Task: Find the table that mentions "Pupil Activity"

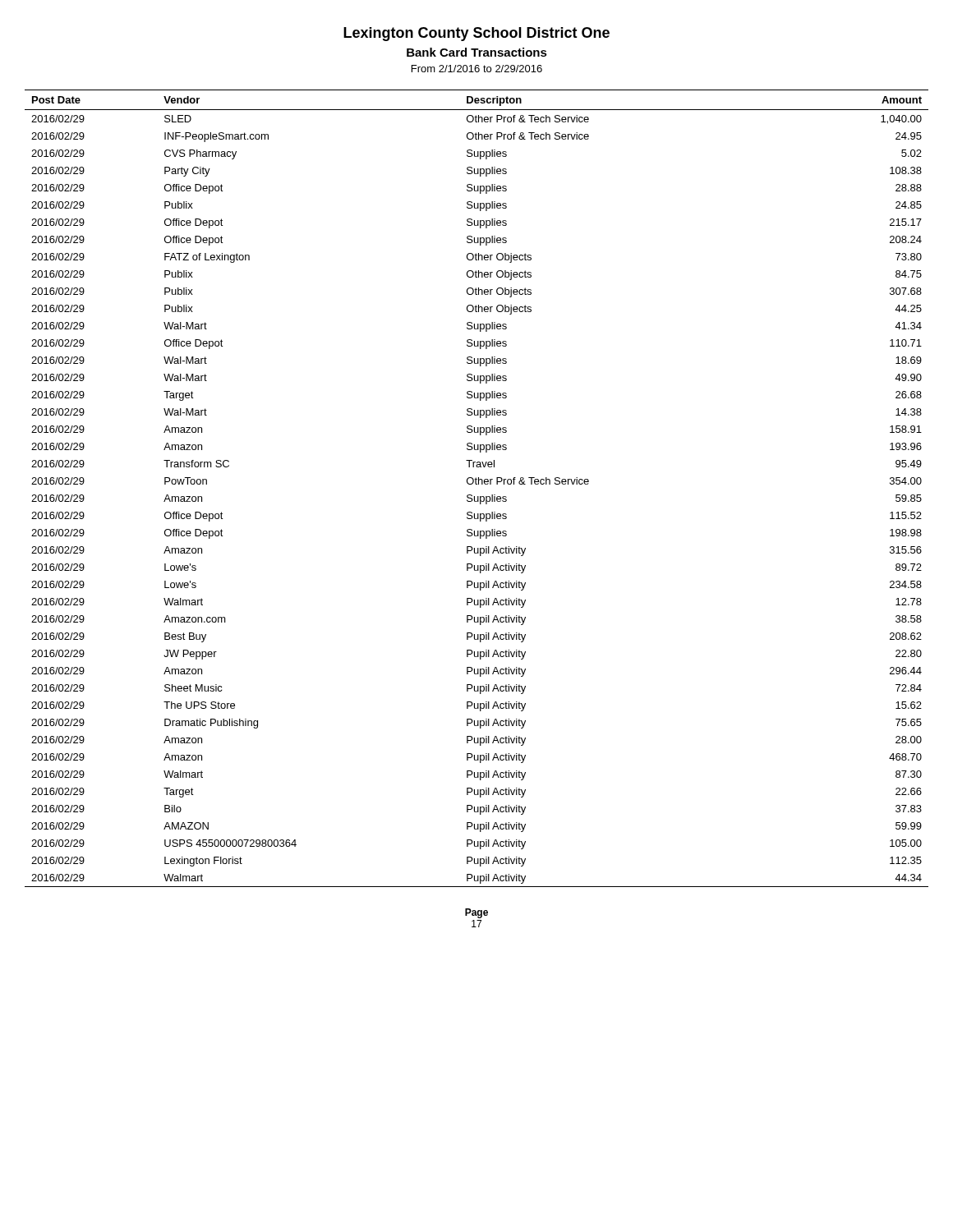Action: pos(476,488)
